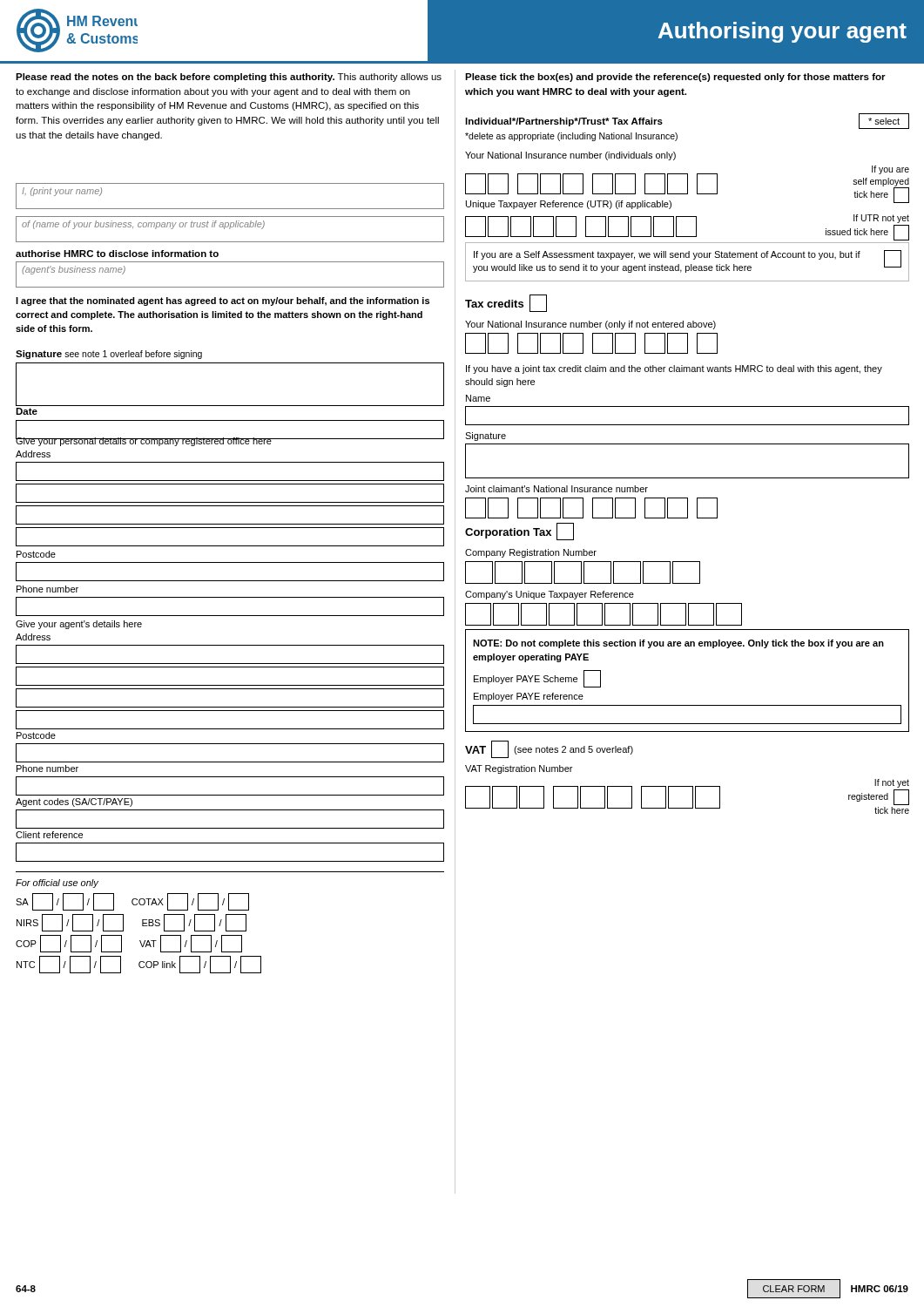Click on the text with the text "Give your agent's details here Address"
This screenshot has height=1307, width=924.
coord(230,674)
